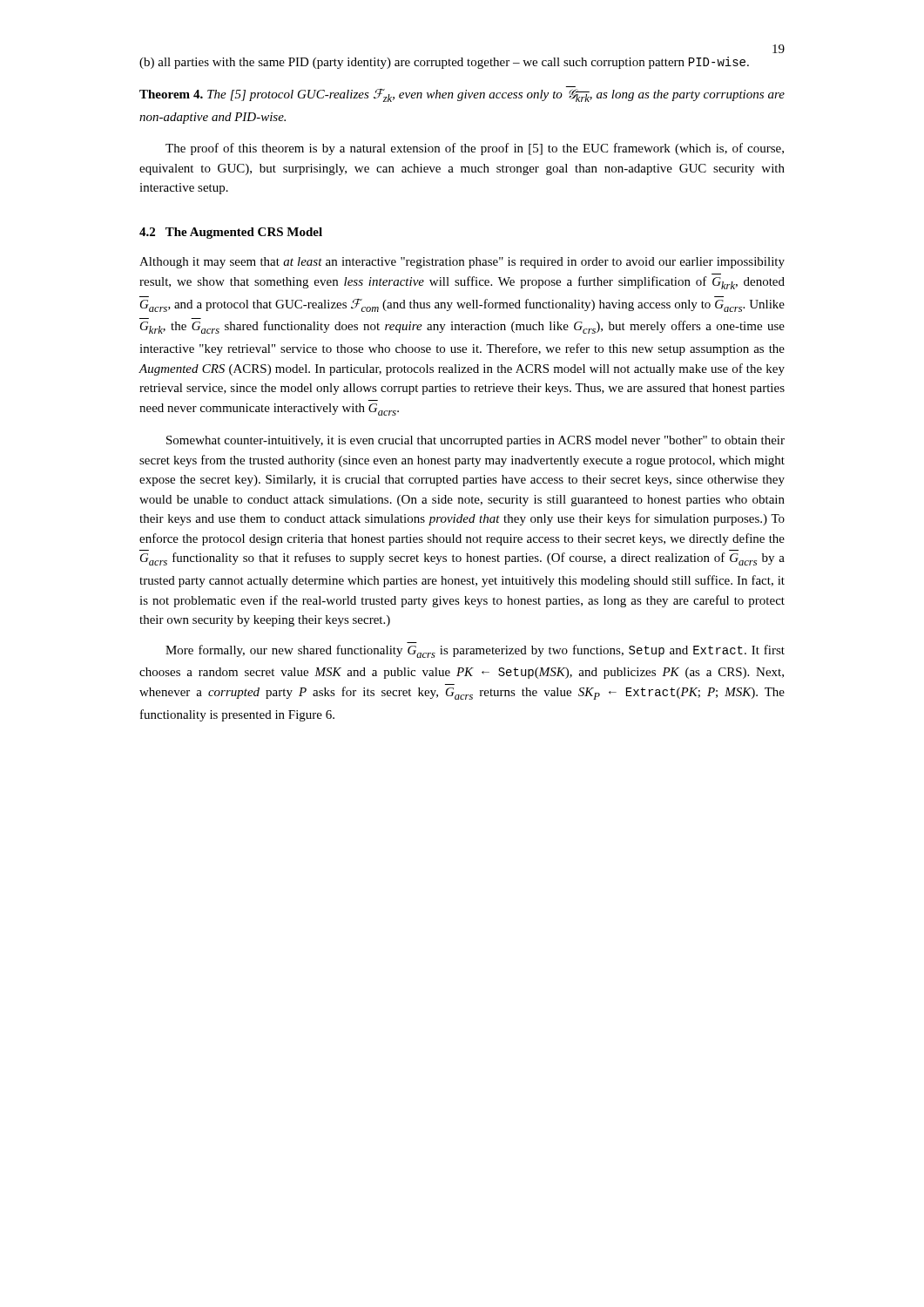Find the block on this page that starts "The proof of this theorem is by a"
Viewport: 924px width, 1307px height.
point(462,168)
